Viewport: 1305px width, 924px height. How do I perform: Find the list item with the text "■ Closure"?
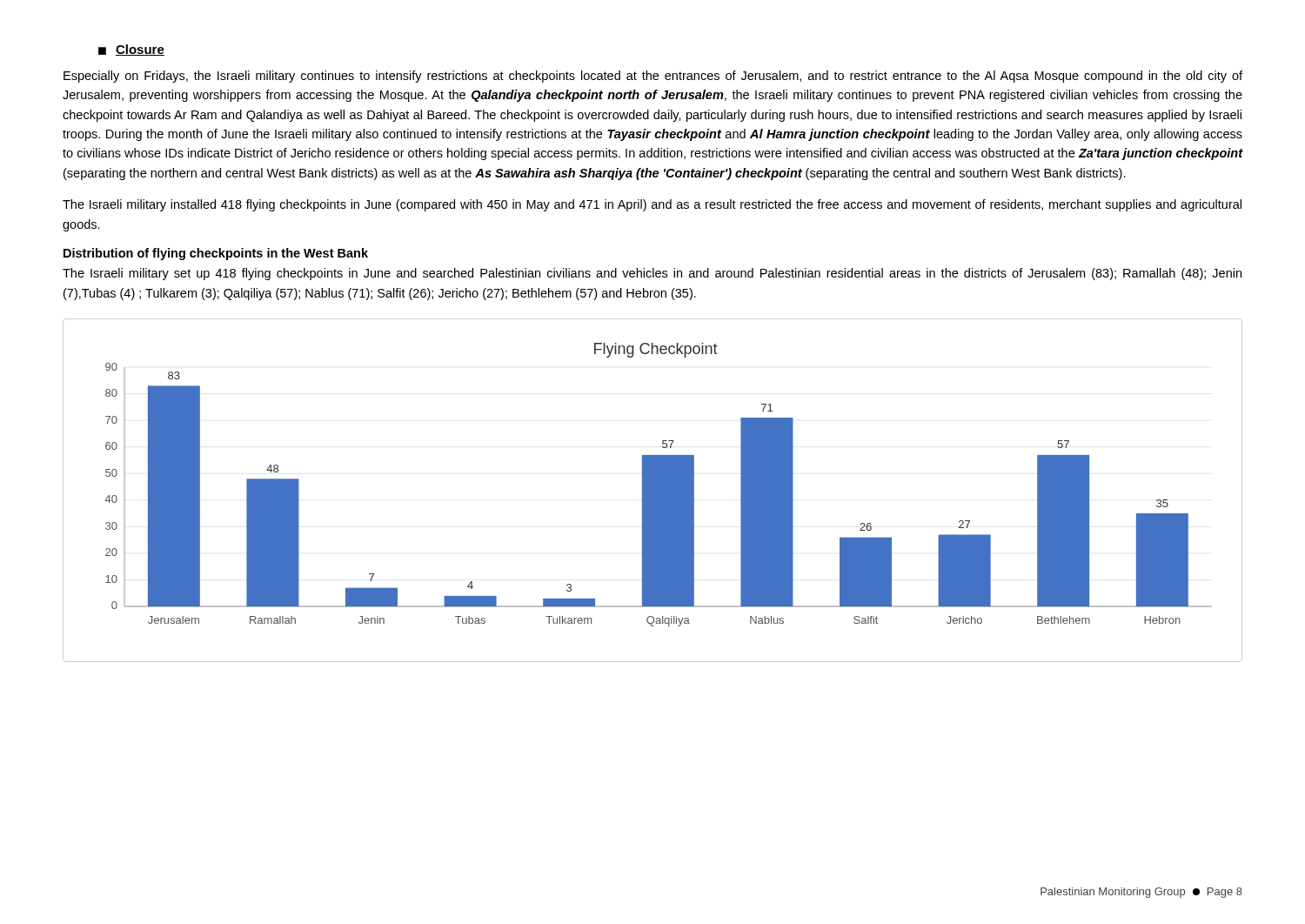[131, 51]
